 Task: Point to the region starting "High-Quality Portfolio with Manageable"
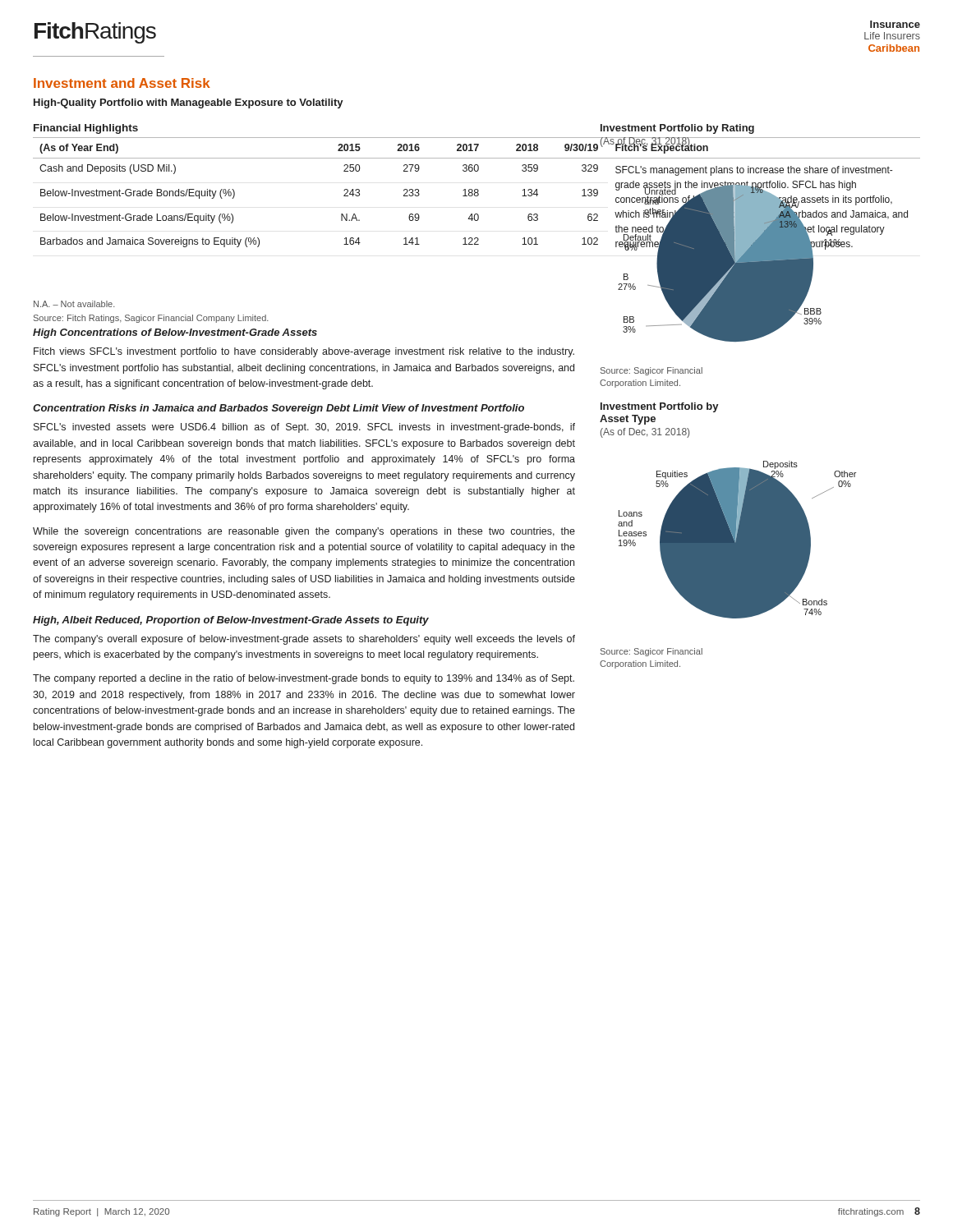[x=188, y=102]
